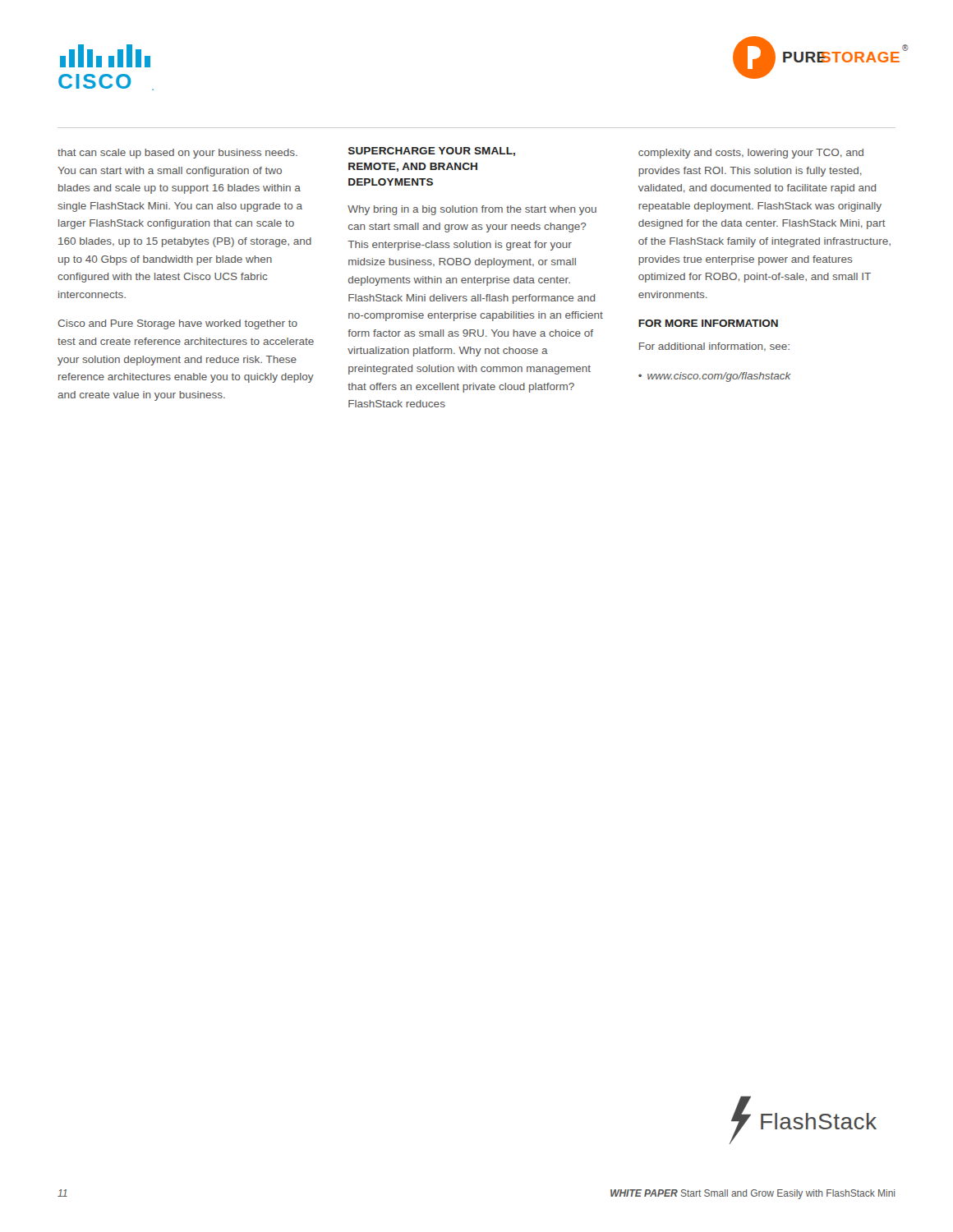This screenshot has width=953, height=1232.
Task: Find the section header that says "SUPERCHARGE YOUR SMALL,REMOTE, AND BRANCHDEPLOYMENTS"
Action: [x=432, y=166]
